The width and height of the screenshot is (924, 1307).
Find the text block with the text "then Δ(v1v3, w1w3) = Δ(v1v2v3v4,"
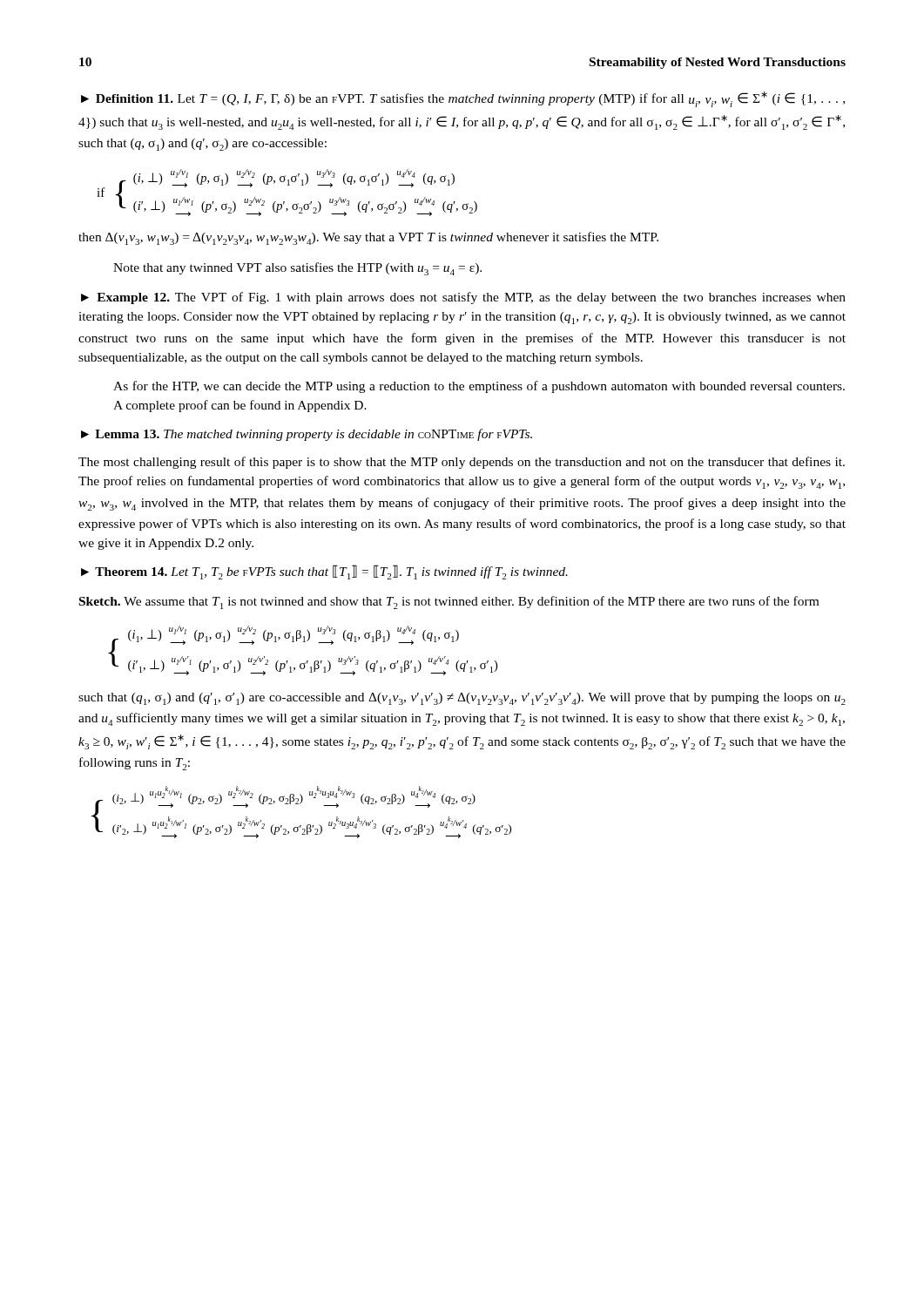369,238
